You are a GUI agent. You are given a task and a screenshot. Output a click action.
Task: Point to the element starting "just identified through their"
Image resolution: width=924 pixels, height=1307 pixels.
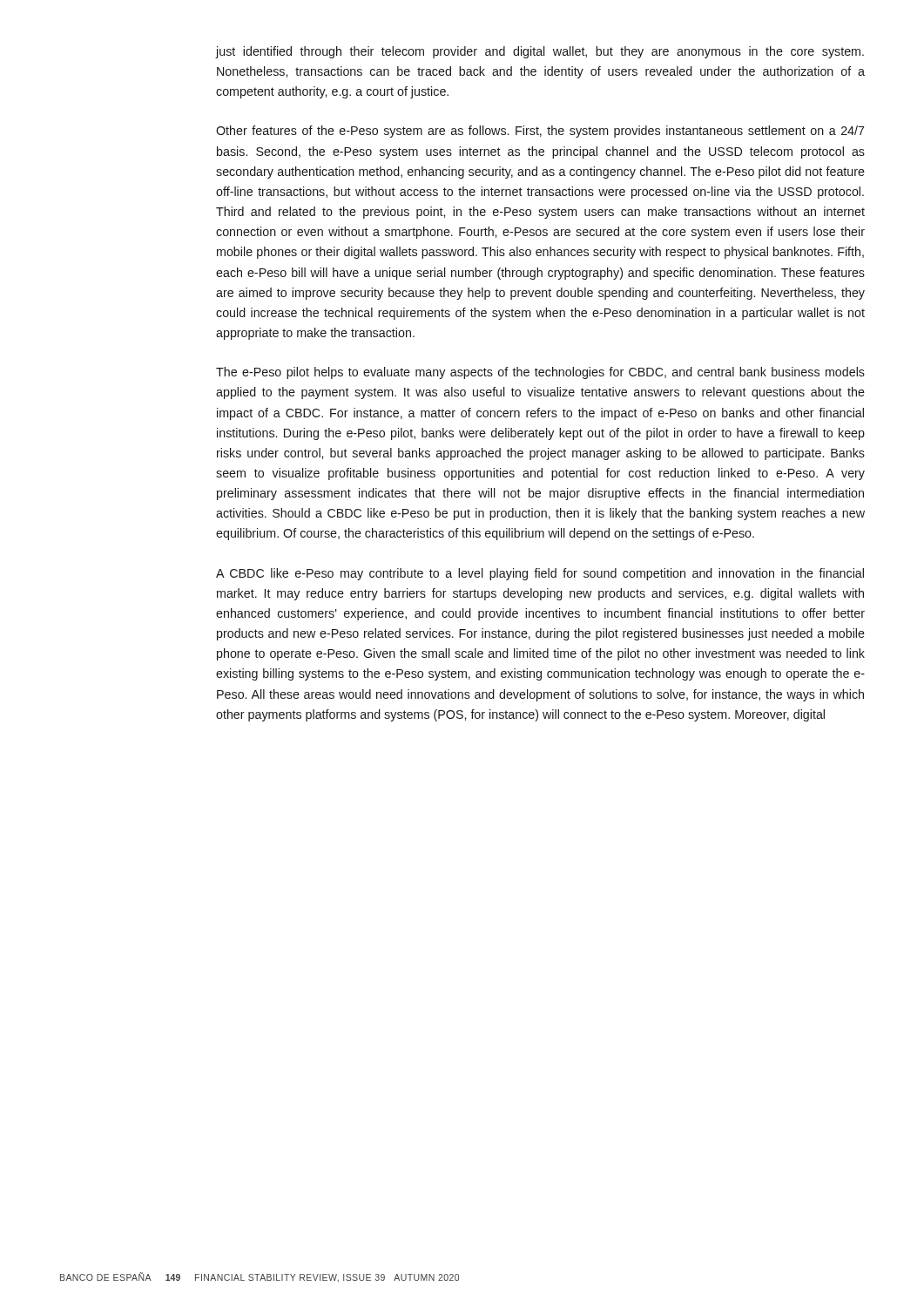pos(540,72)
